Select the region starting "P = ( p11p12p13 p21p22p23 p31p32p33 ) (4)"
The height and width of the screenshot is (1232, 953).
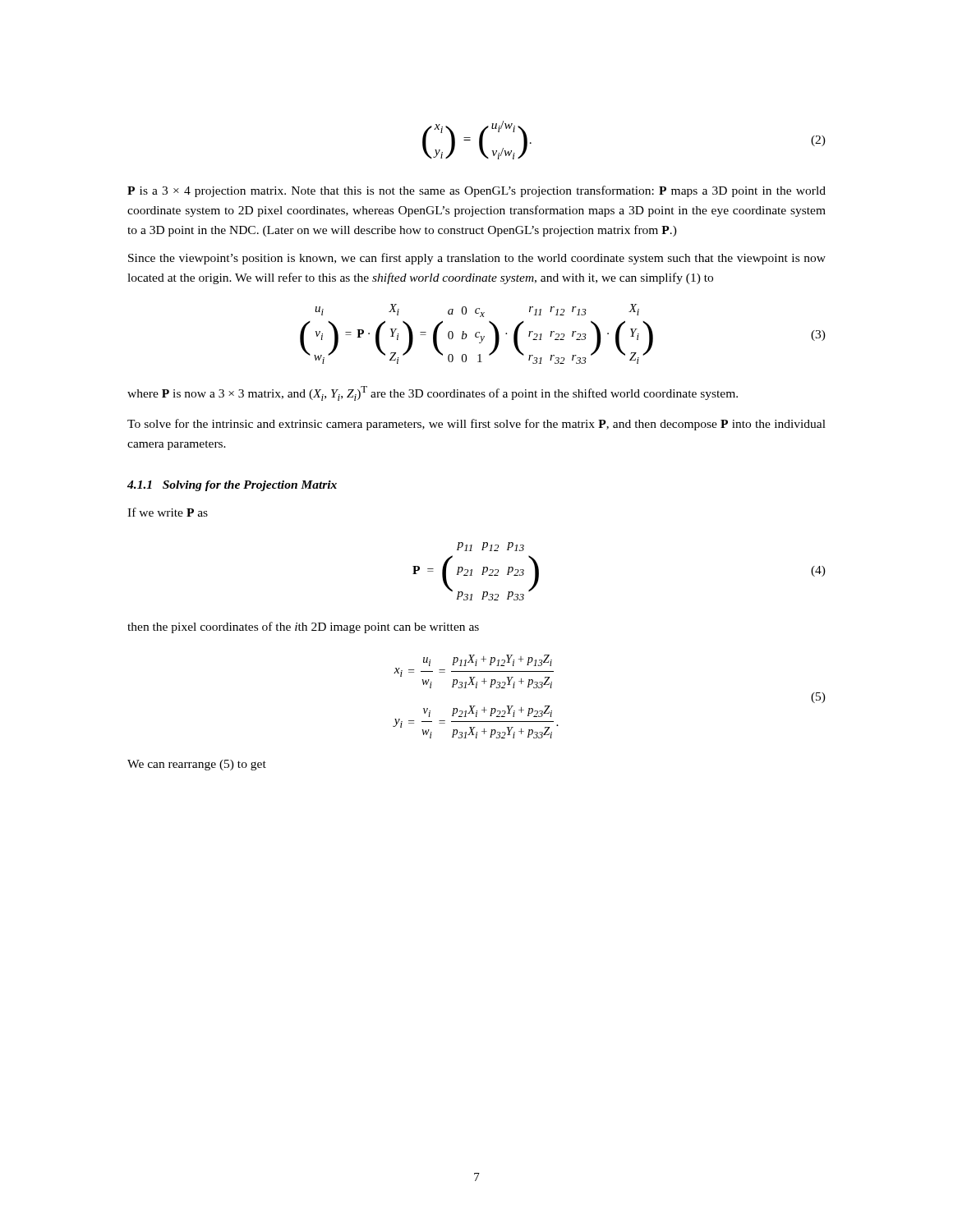pos(490,547)
